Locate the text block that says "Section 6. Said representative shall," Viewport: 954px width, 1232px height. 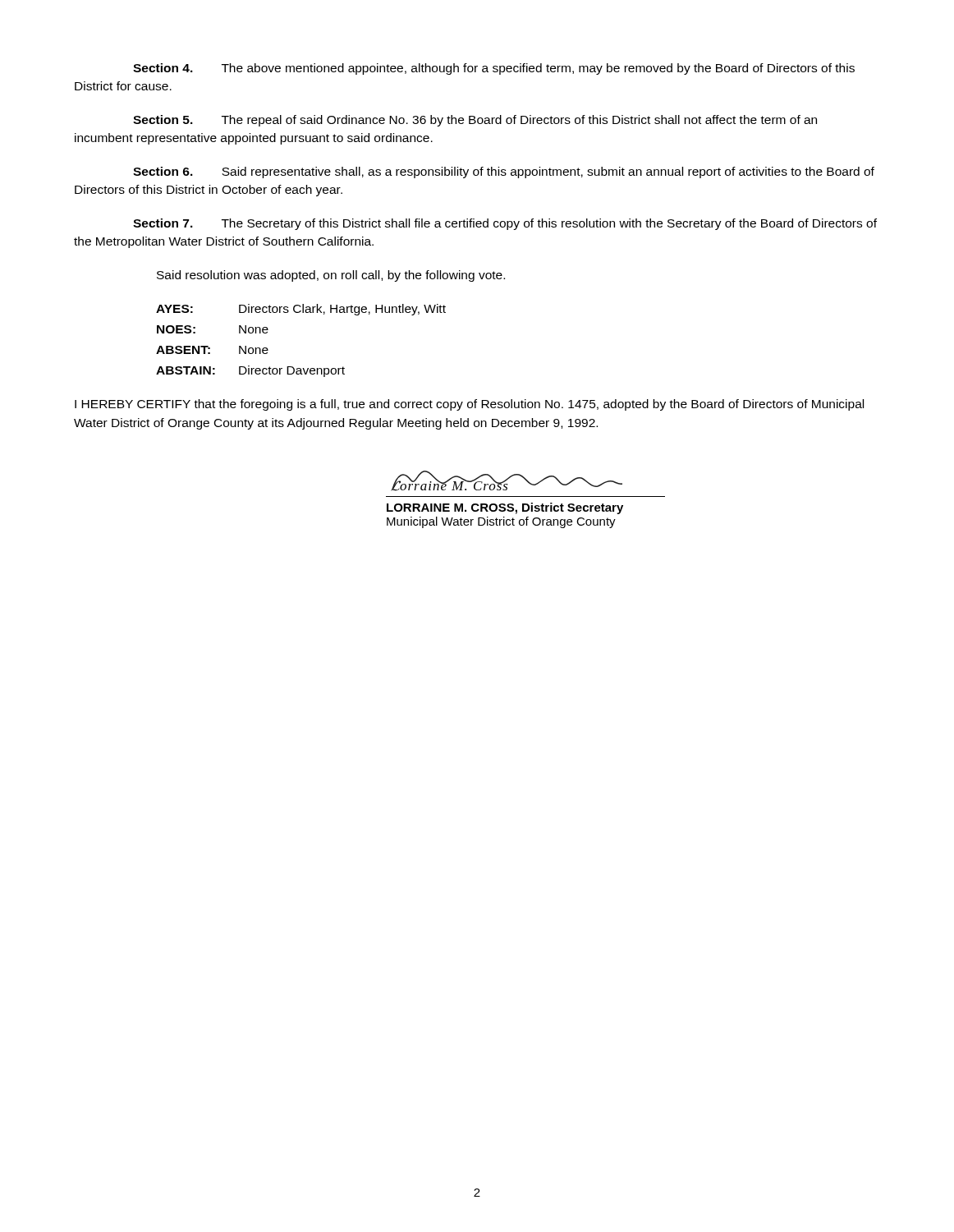[474, 180]
